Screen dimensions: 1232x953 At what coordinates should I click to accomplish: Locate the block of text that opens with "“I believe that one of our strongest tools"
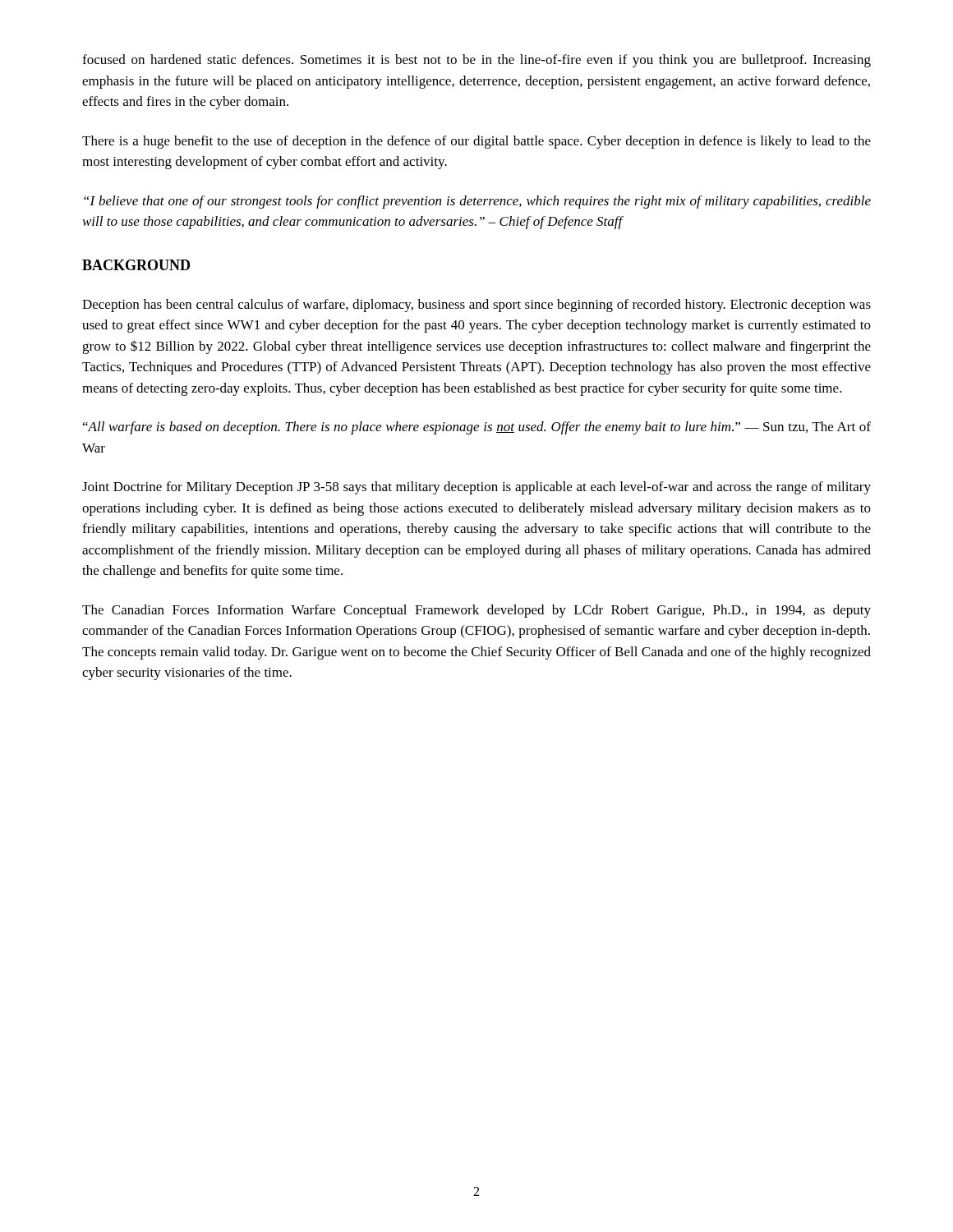(x=476, y=211)
